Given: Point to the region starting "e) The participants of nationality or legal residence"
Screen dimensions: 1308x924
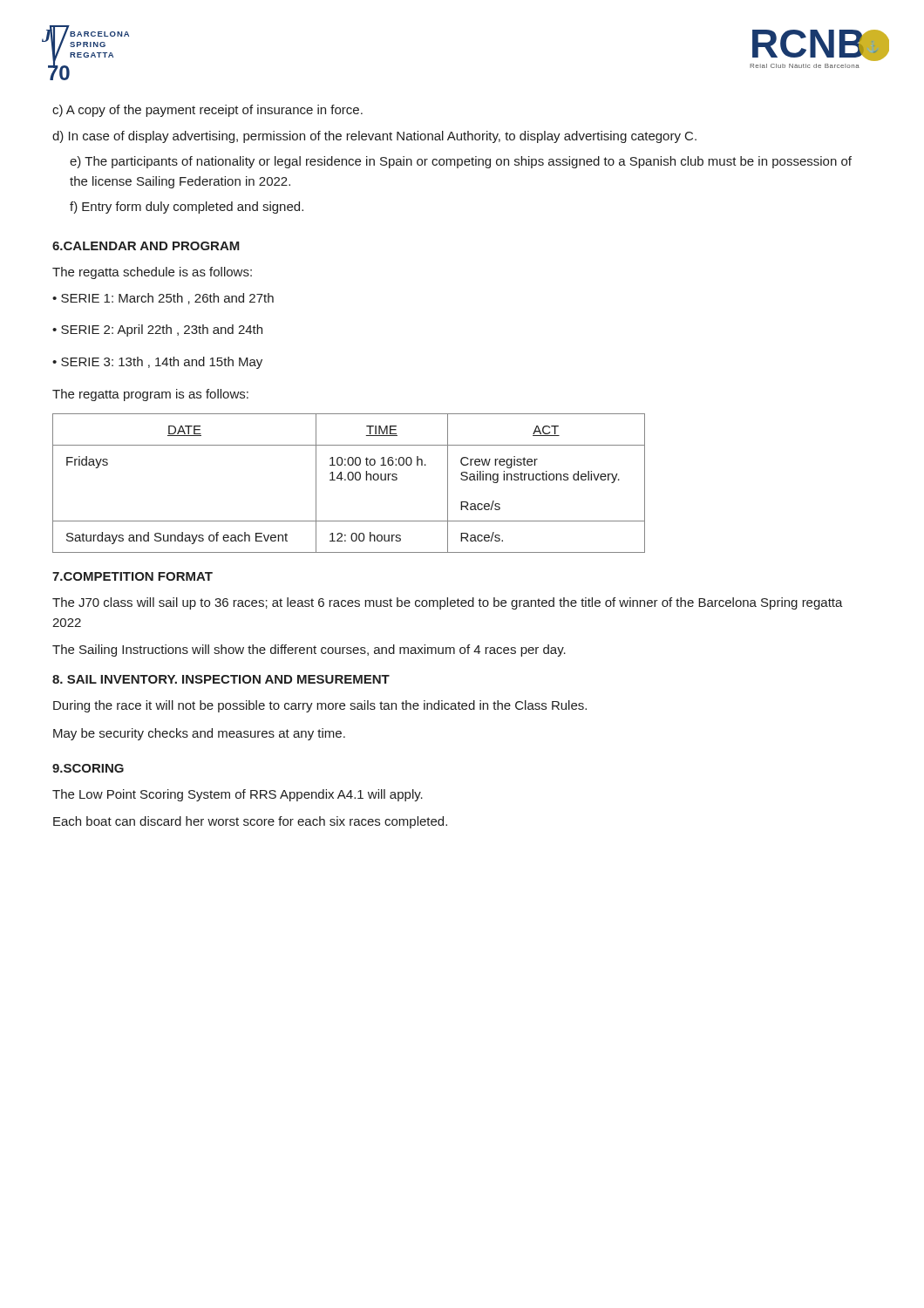Looking at the screenshot, I should tap(461, 171).
